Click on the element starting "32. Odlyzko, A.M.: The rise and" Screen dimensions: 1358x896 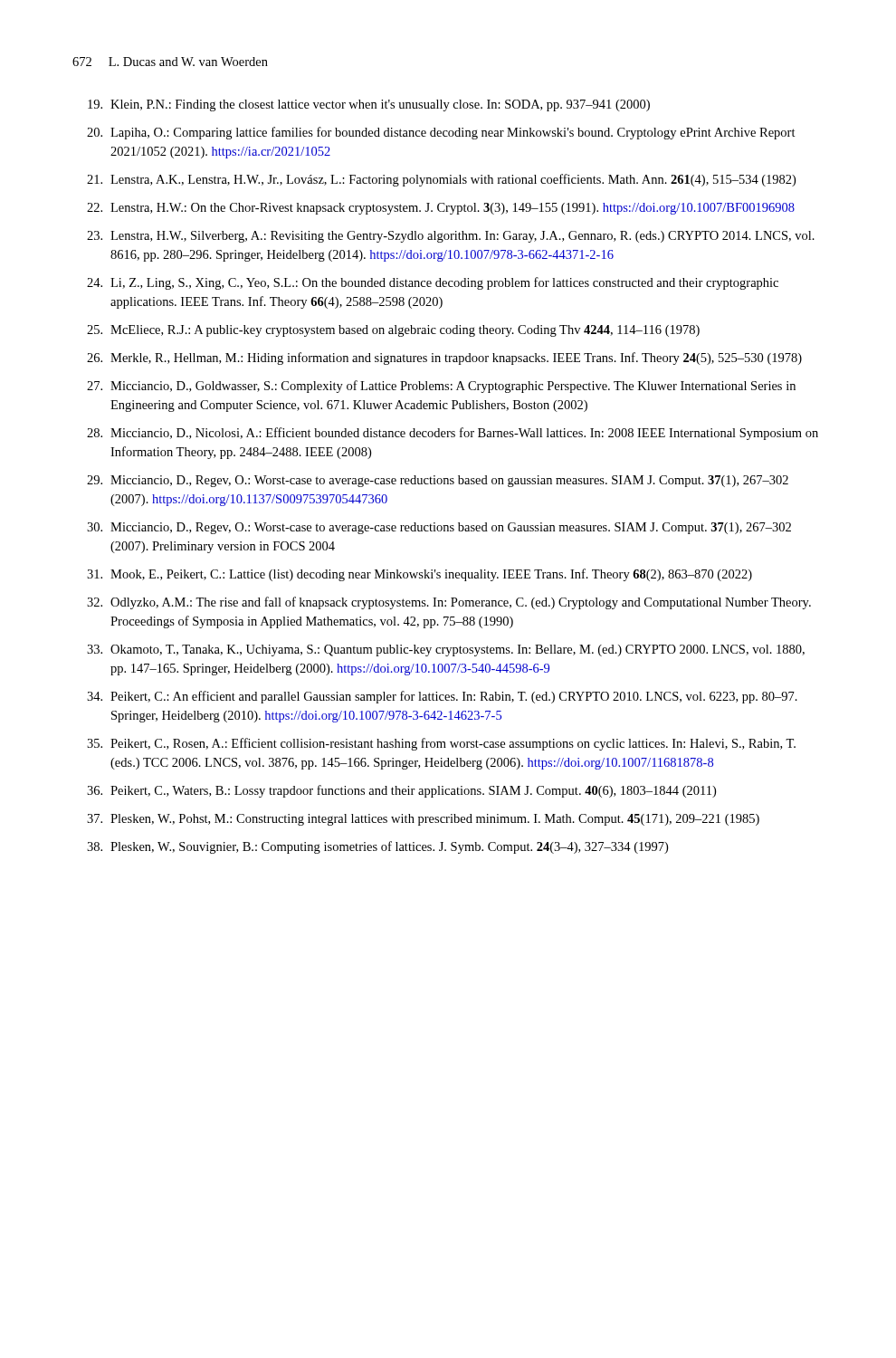coord(448,612)
